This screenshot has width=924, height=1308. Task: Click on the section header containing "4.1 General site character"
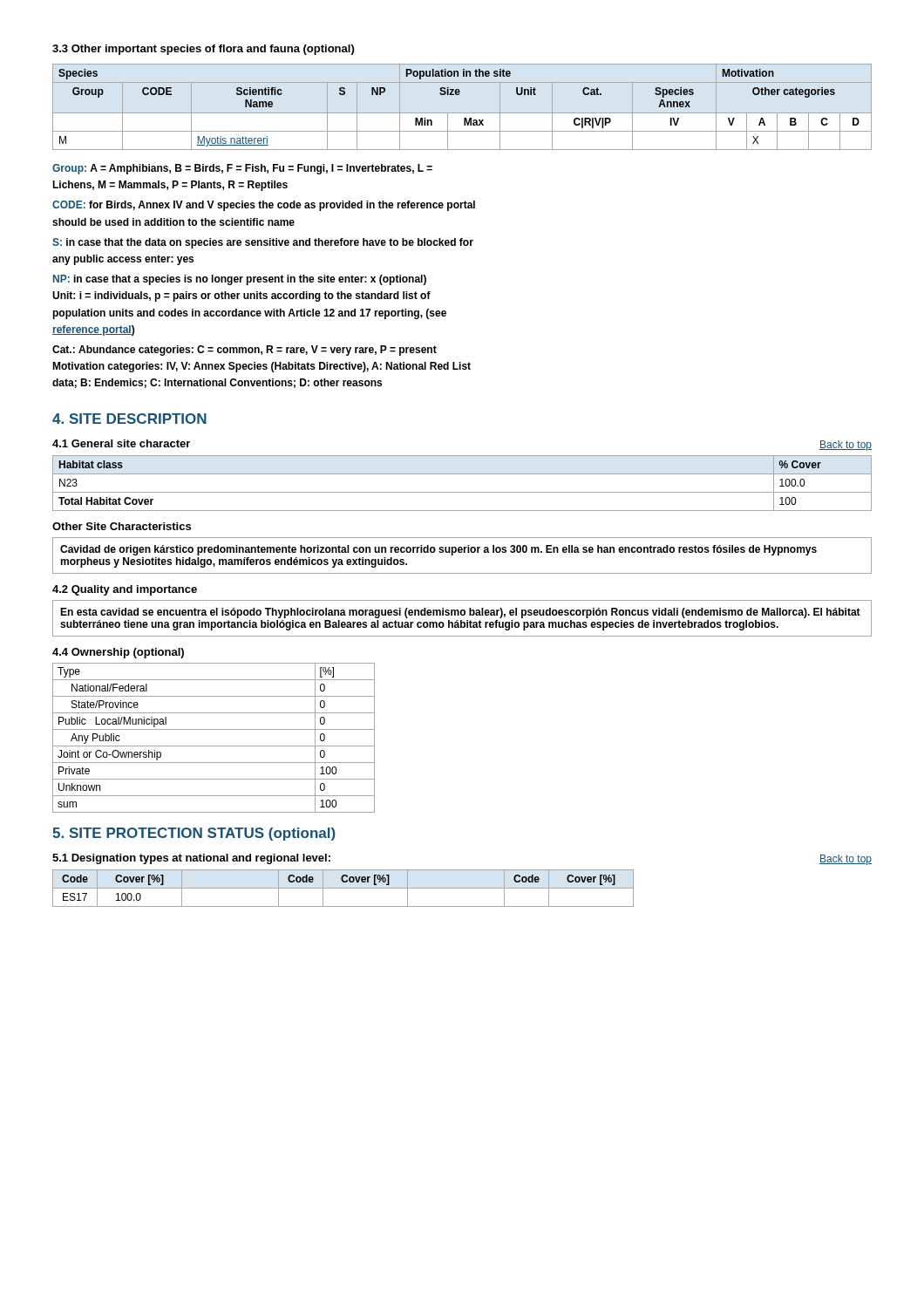click(121, 444)
